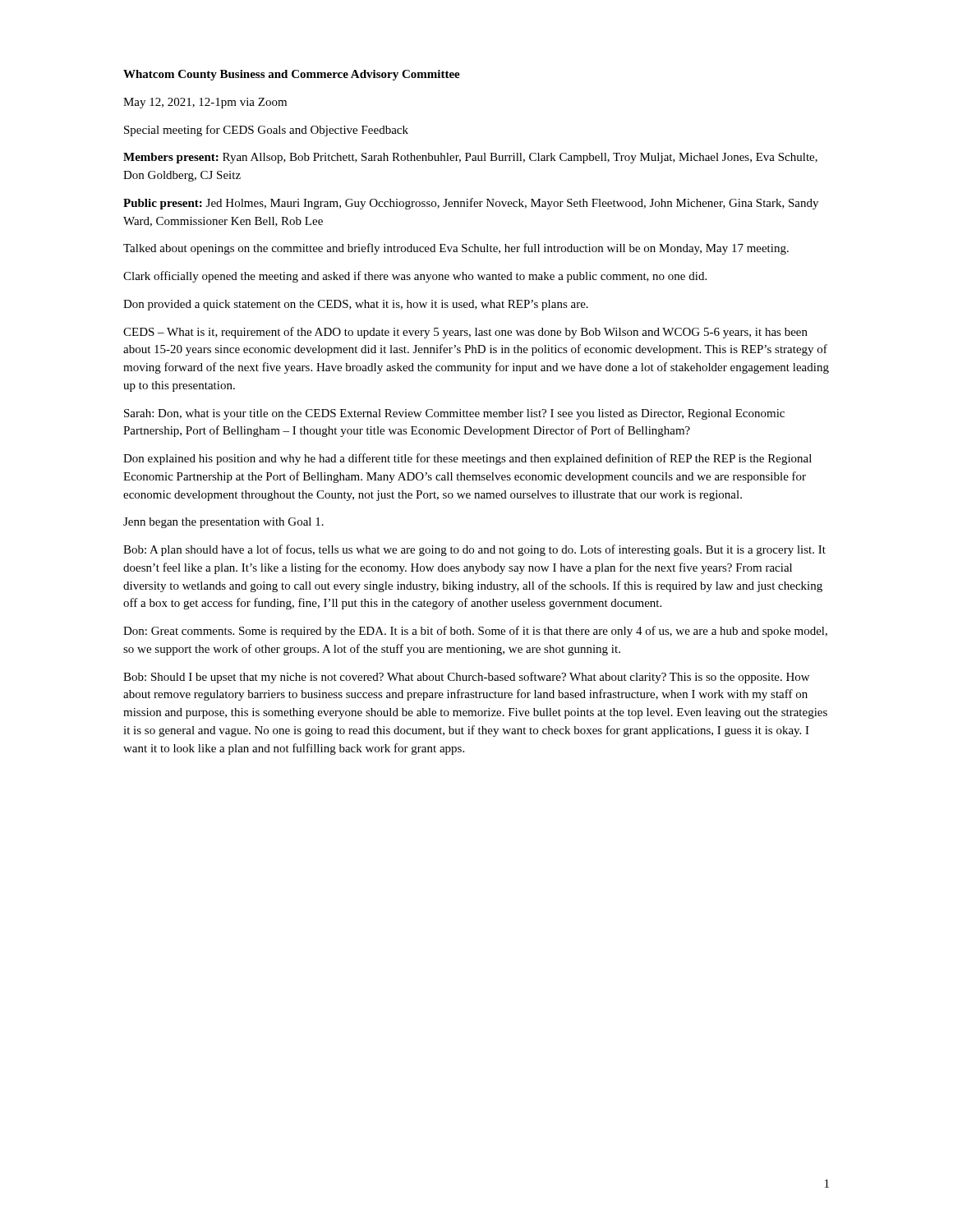Locate the text starting "Jenn began the presentation with Goal 1."
Image resolution: width=953 pixels, height=1232 pixels.
click(223, 523)
